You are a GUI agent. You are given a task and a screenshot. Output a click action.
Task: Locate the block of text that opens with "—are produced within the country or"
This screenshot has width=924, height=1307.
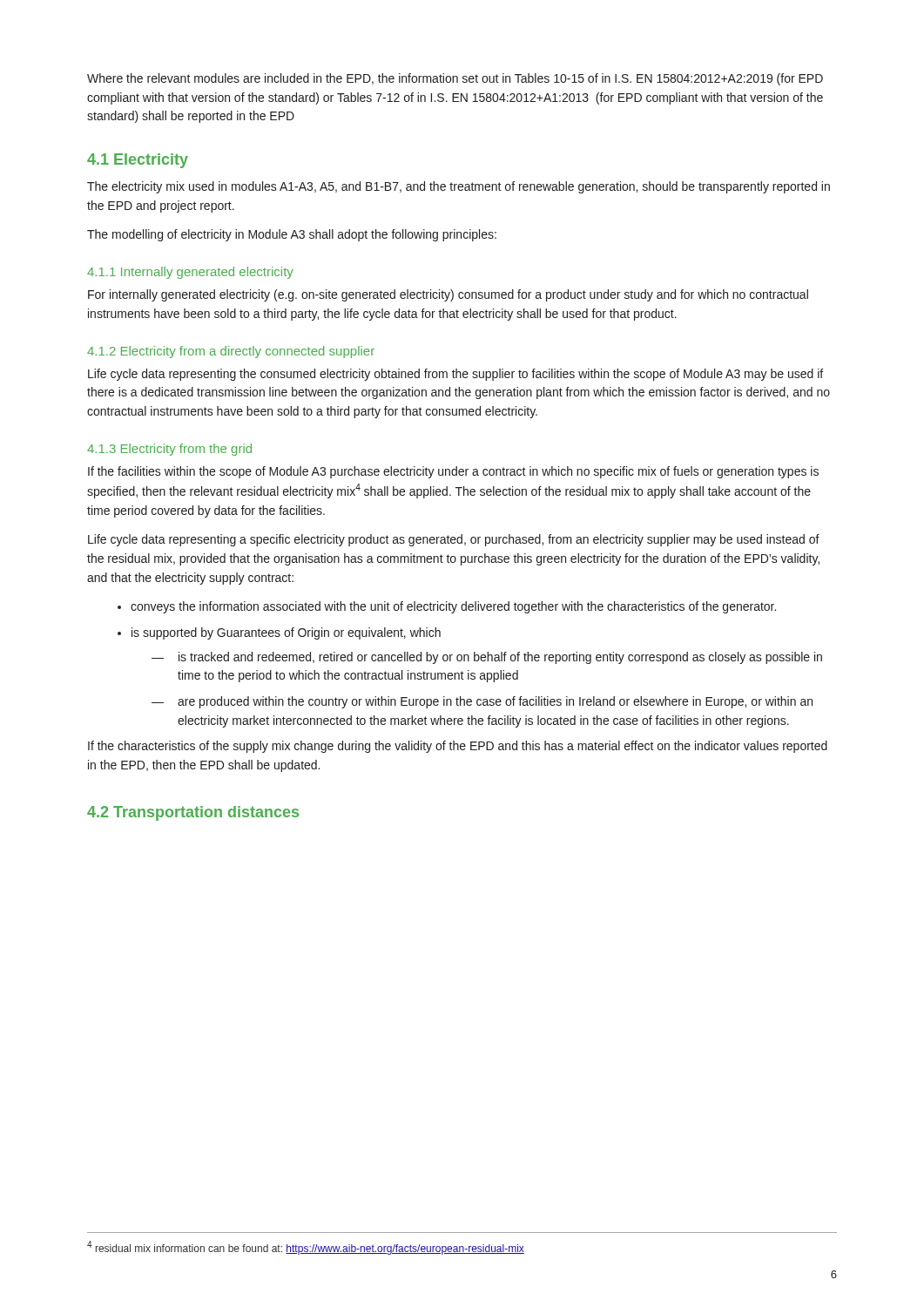pos(482,710)
